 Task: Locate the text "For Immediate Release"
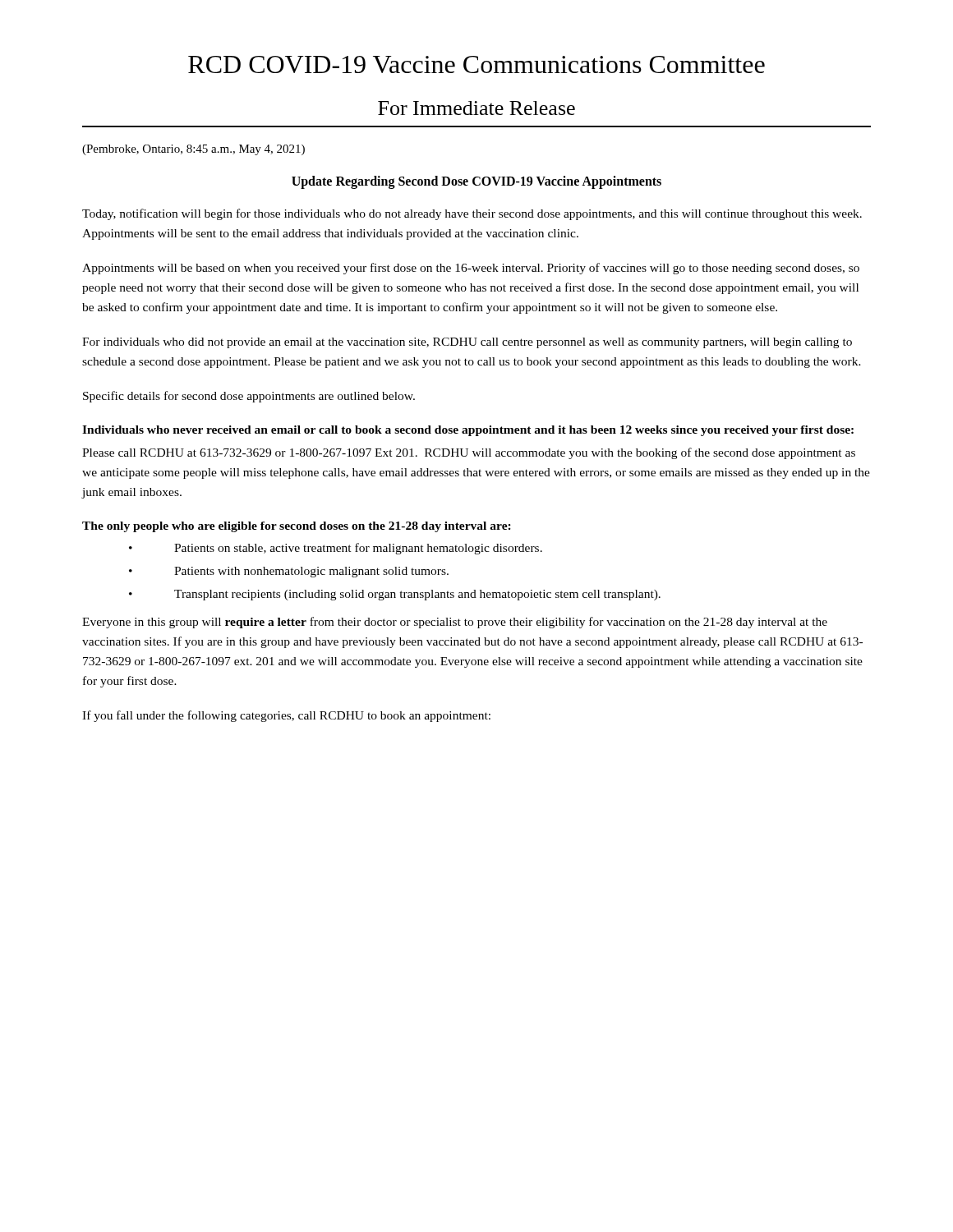click(x=476, y=112)
